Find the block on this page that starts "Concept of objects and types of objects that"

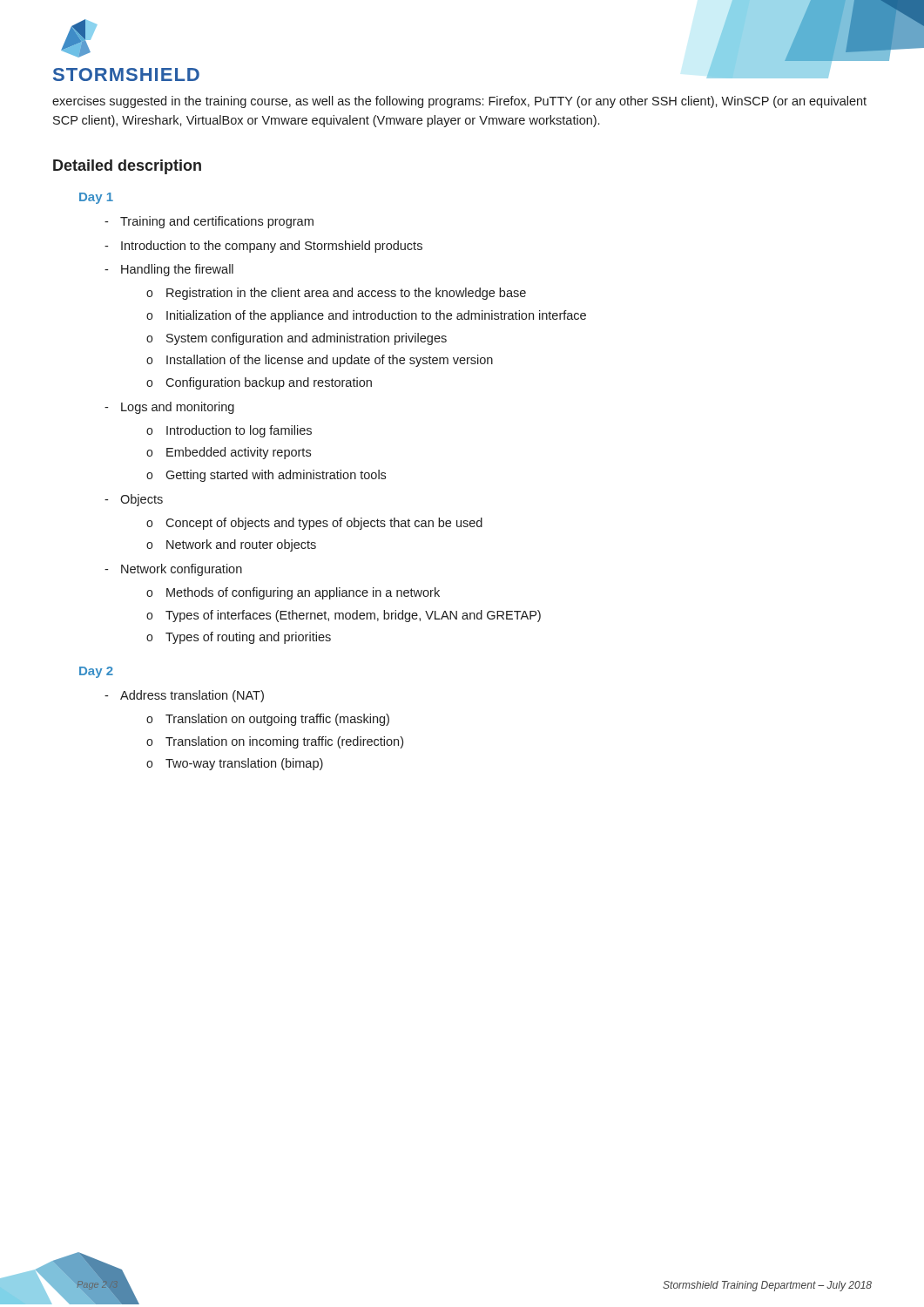click(324, 523)
